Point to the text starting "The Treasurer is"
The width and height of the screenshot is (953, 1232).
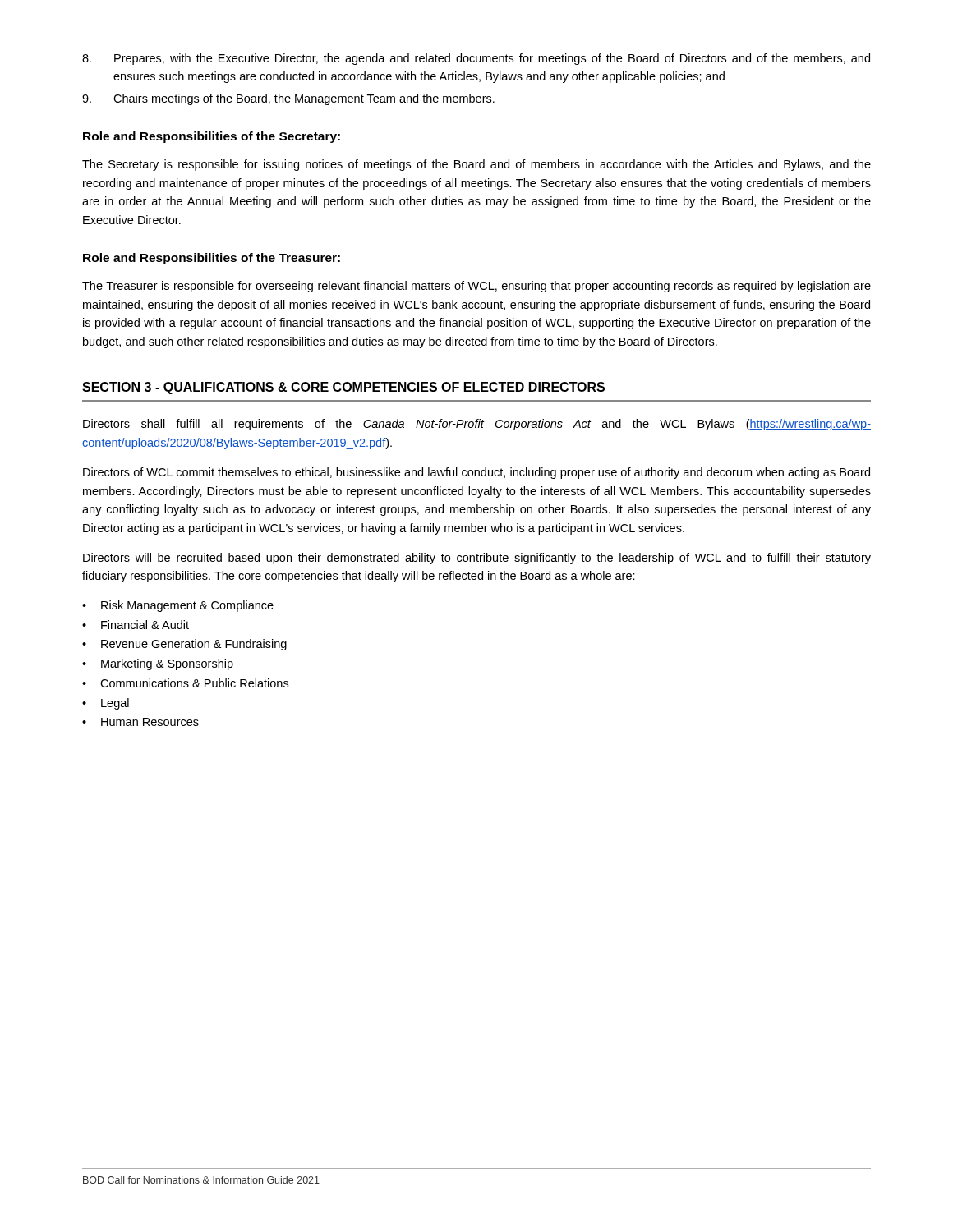point(476,314)
